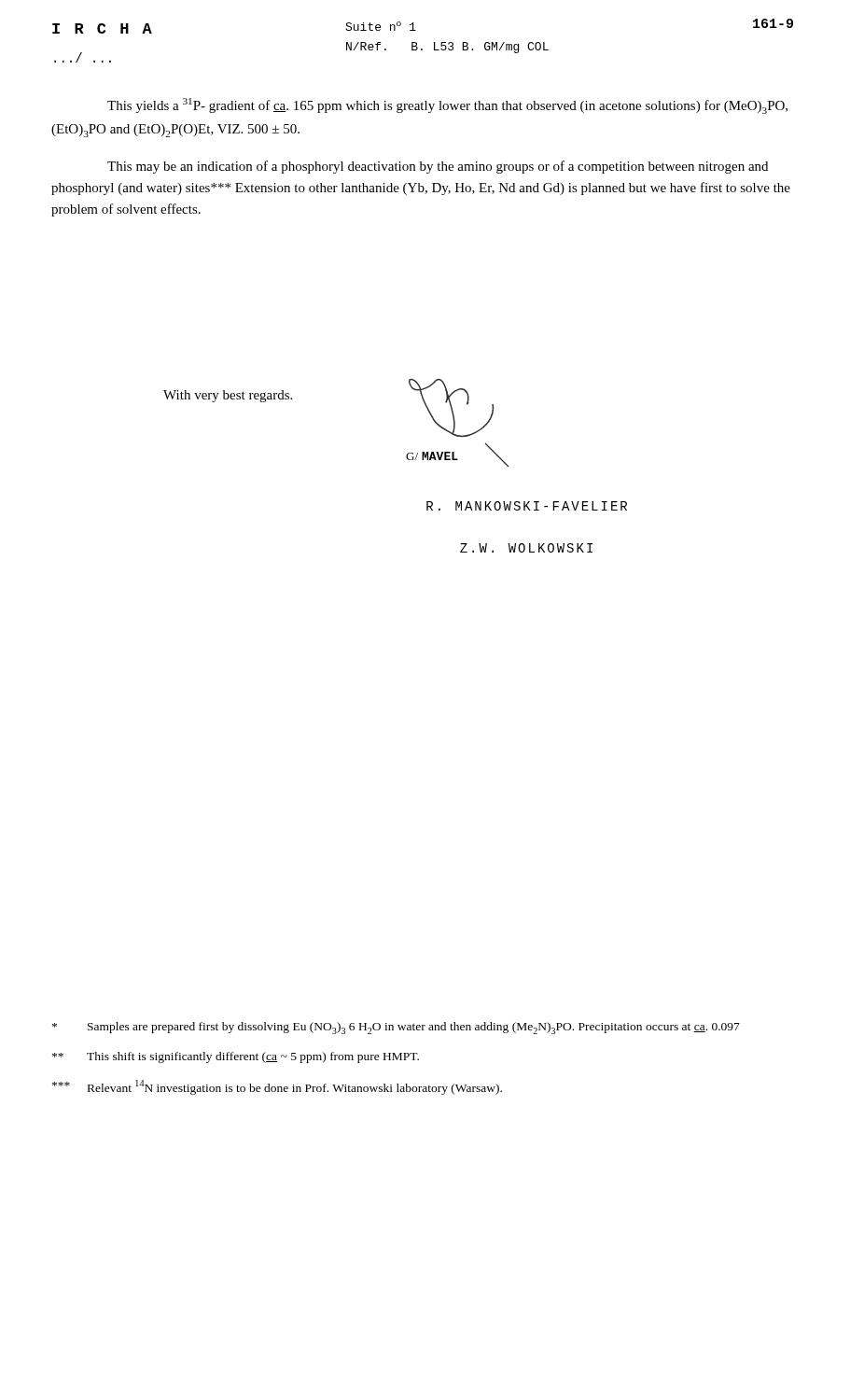Point to ".../ ..."

click(x=83, y=59)
